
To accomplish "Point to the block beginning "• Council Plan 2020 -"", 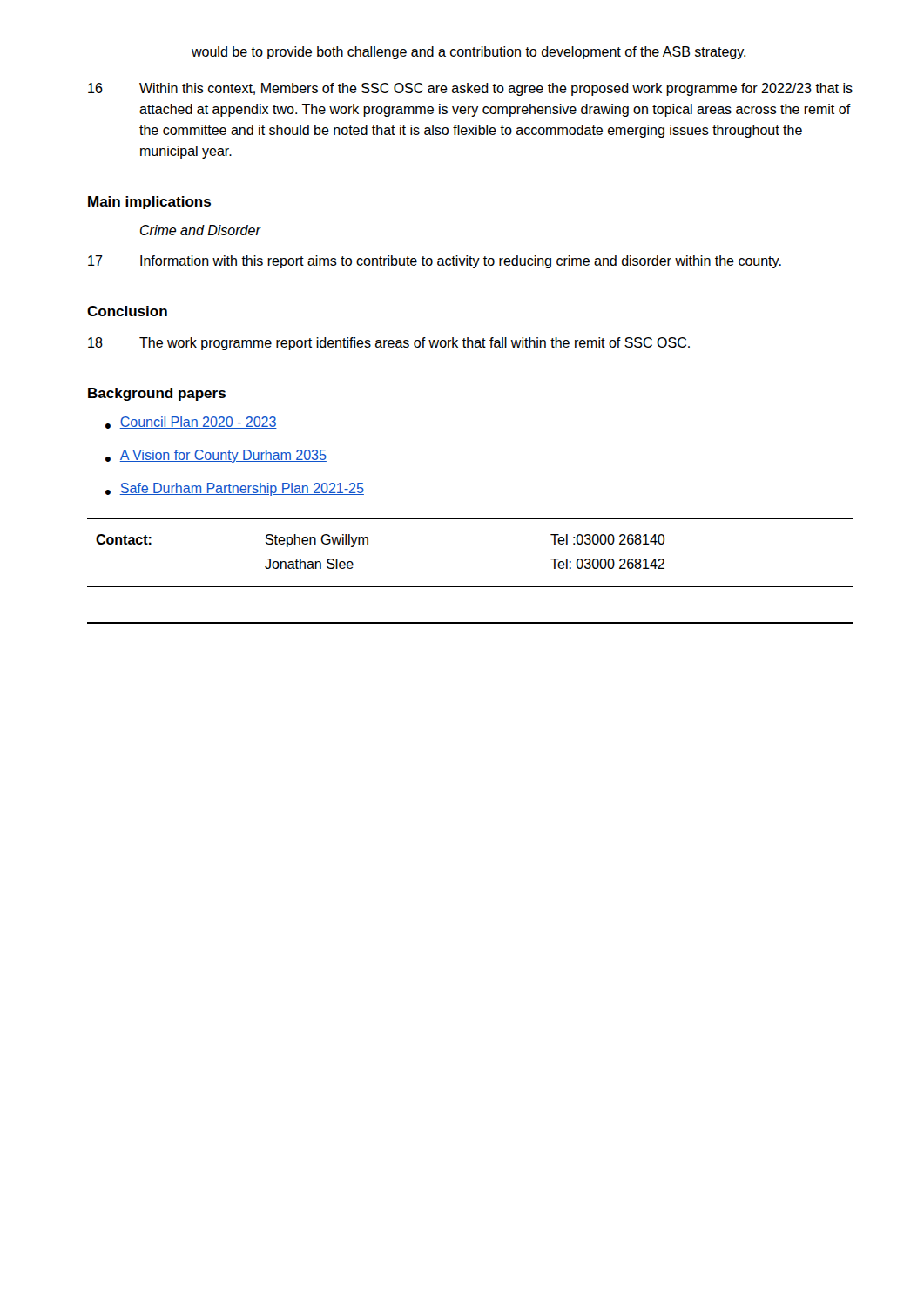I will pos(190,425).
